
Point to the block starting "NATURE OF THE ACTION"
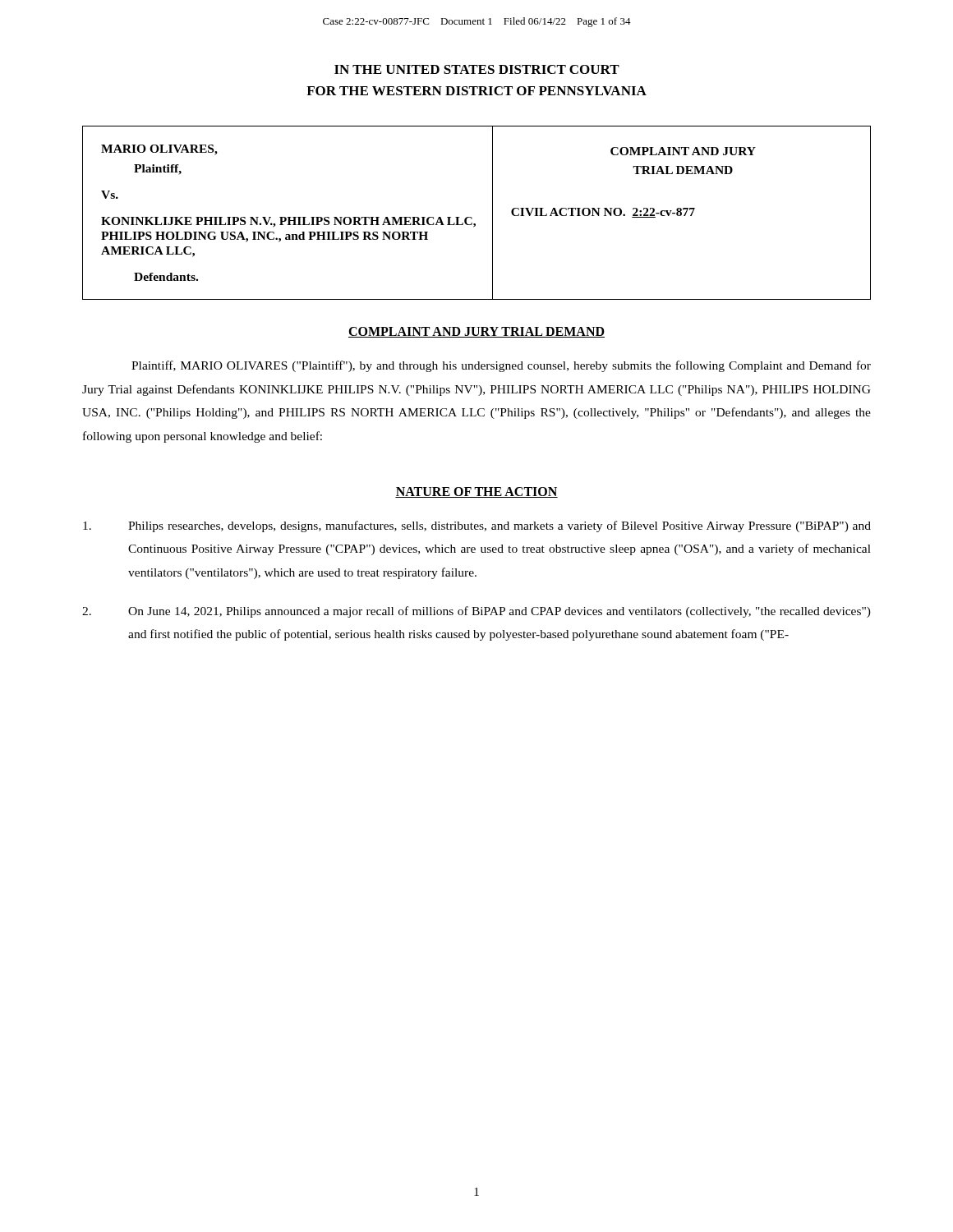tap(476, 491)
